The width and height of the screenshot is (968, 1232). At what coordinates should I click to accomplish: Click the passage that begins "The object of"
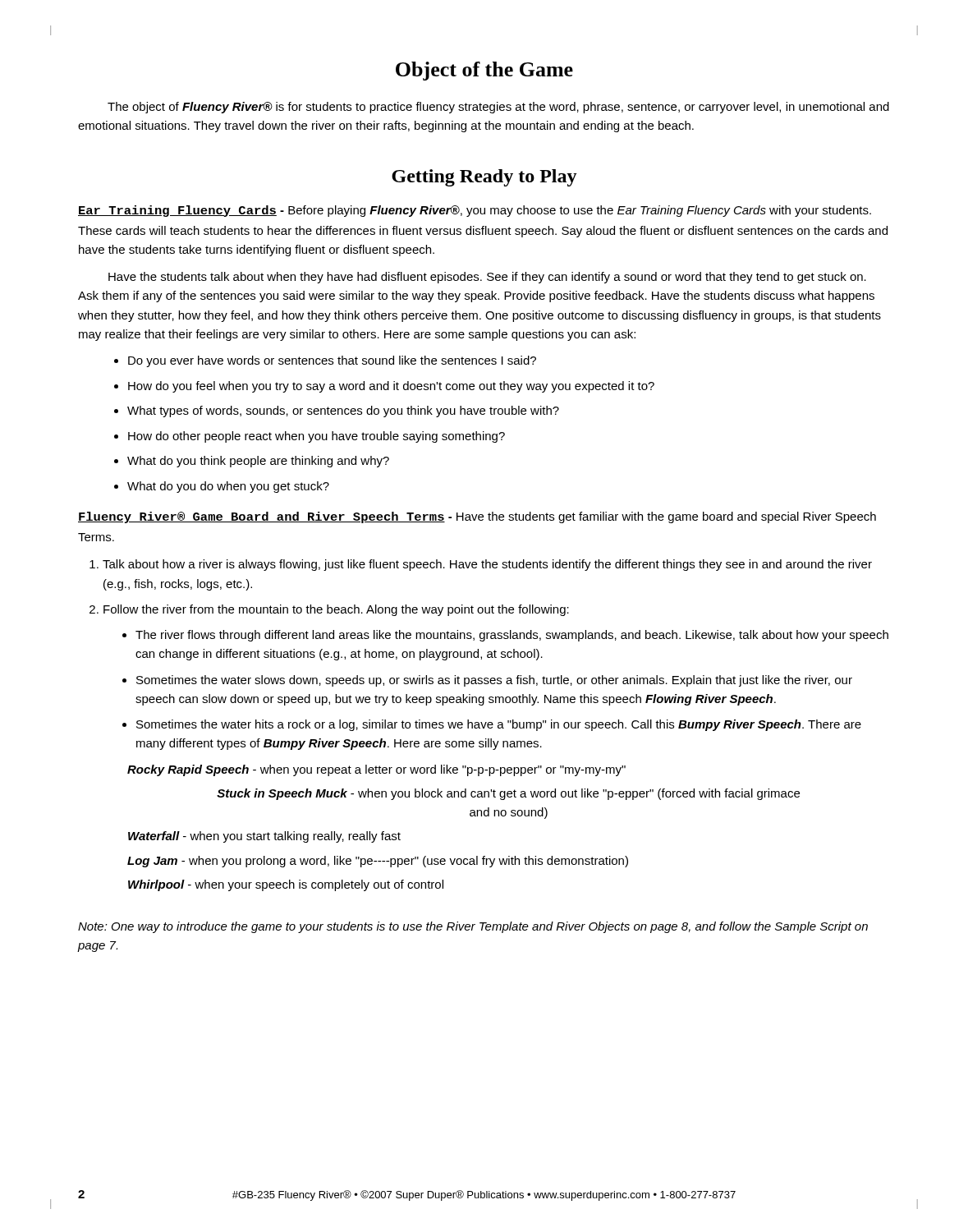point(484,116)
